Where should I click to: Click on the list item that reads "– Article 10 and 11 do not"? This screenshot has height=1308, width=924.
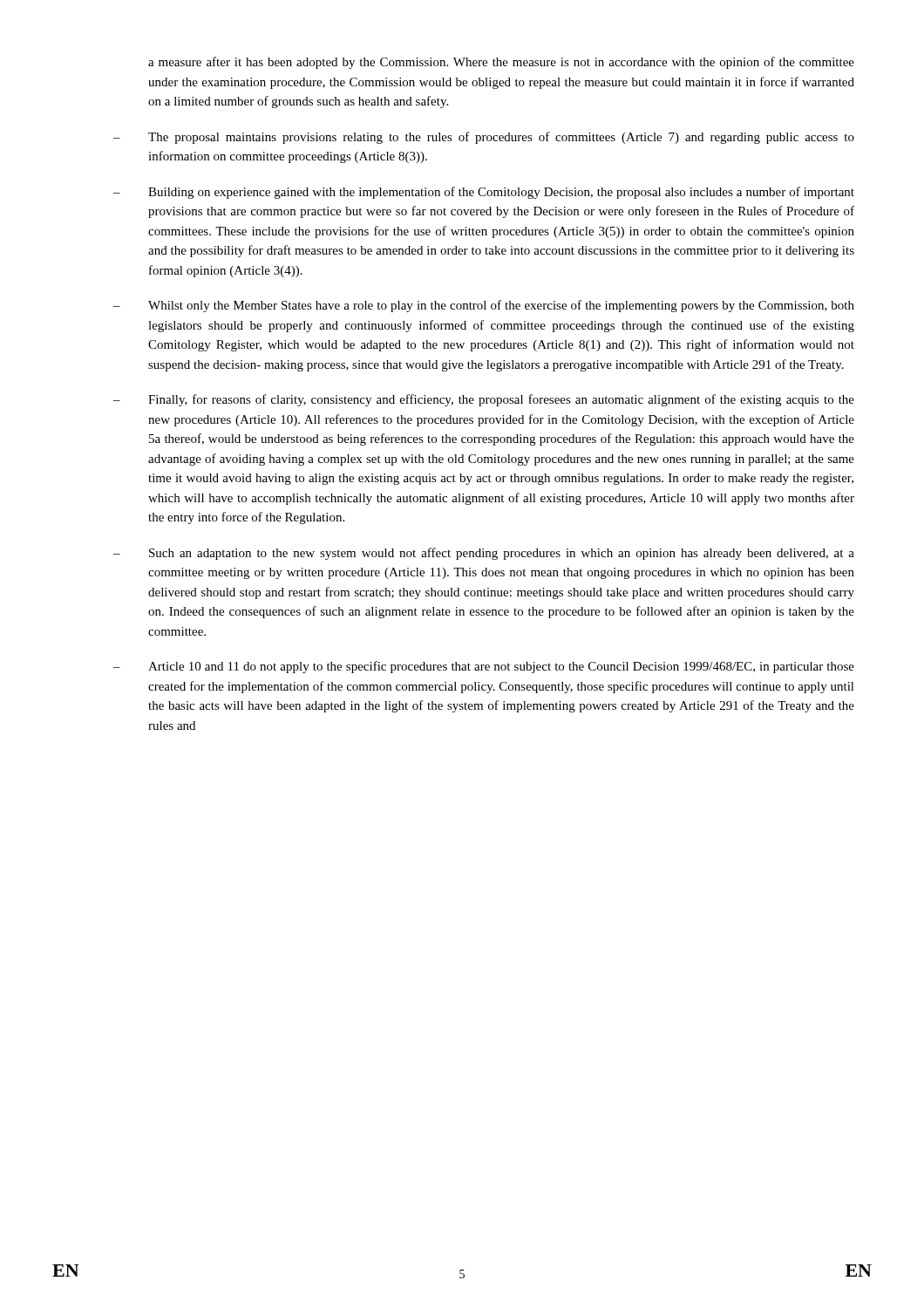(x=484, y=696)
